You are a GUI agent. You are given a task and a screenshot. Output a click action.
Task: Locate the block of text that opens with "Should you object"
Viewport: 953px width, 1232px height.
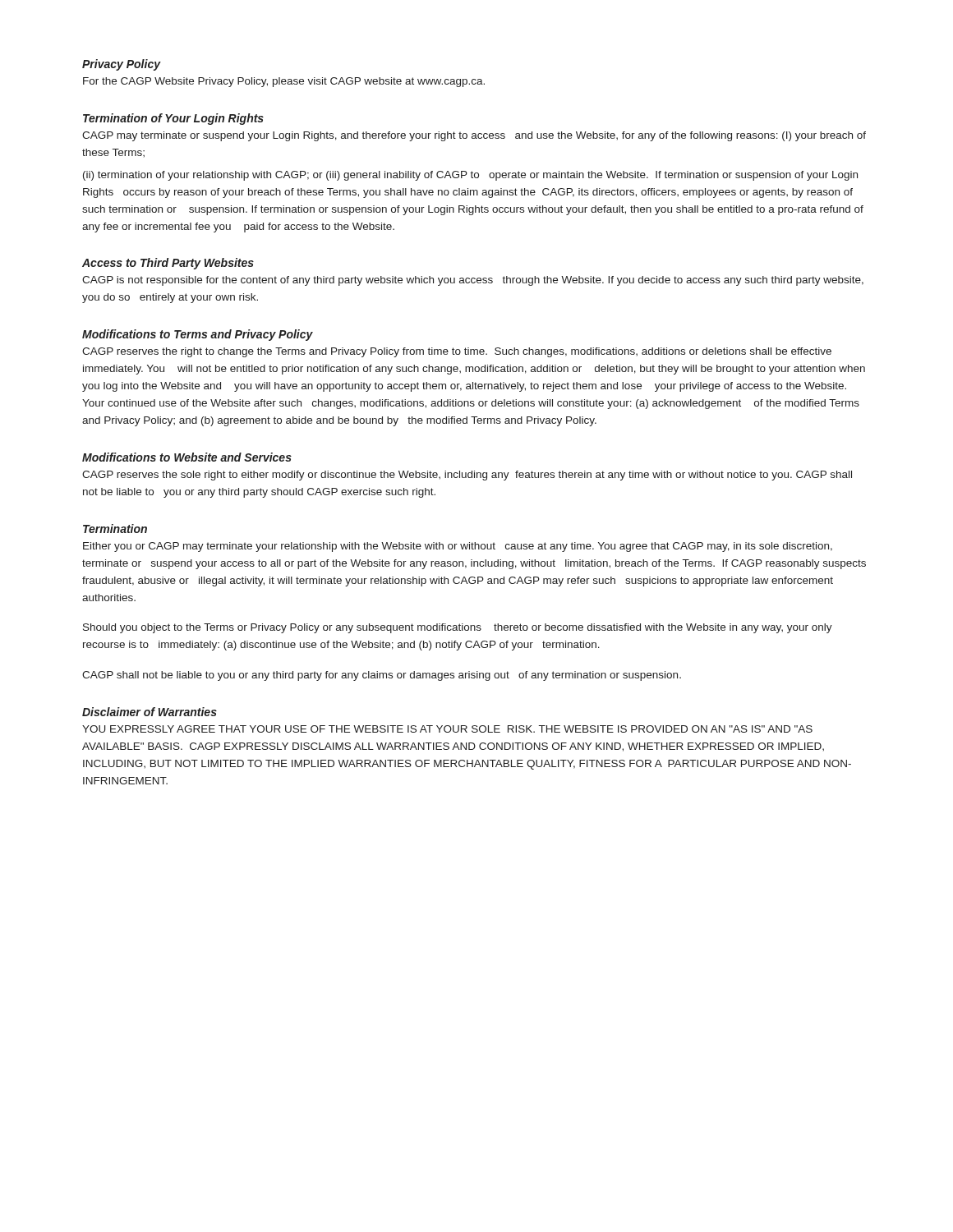457,636
